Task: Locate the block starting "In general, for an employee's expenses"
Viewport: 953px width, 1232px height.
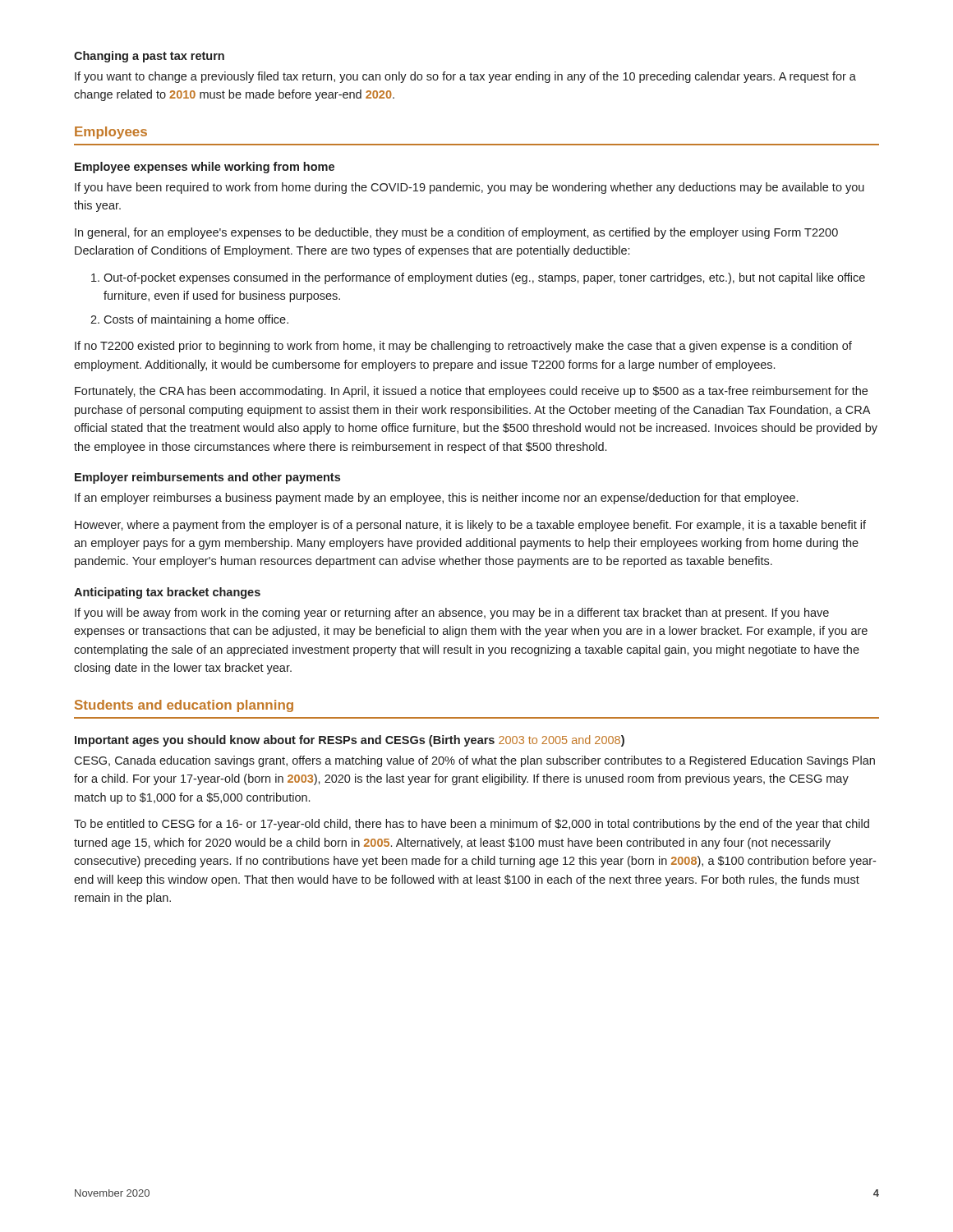Action: (x=456, y=242)
